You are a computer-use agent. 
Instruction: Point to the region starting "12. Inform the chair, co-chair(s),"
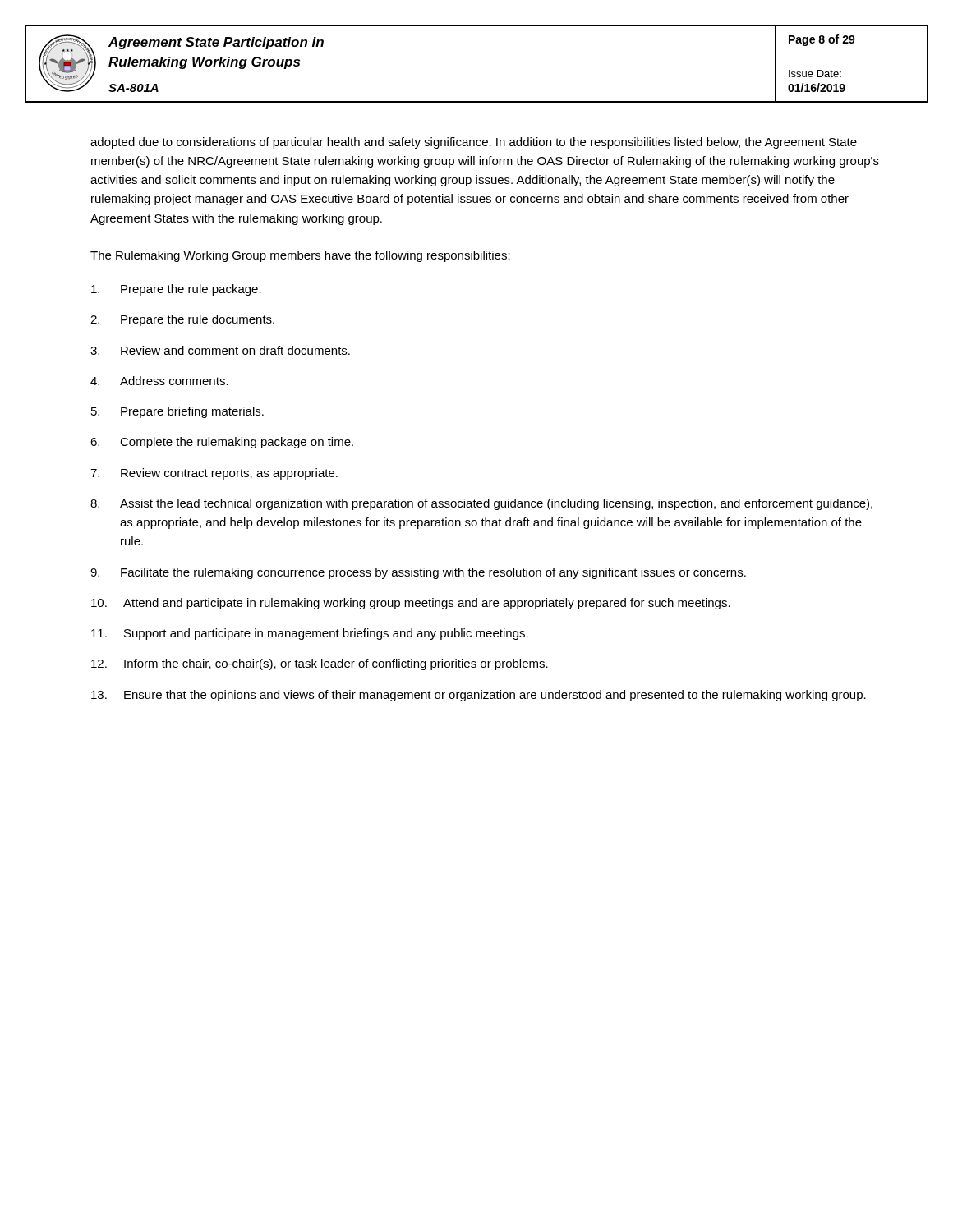tap(319, 664)
